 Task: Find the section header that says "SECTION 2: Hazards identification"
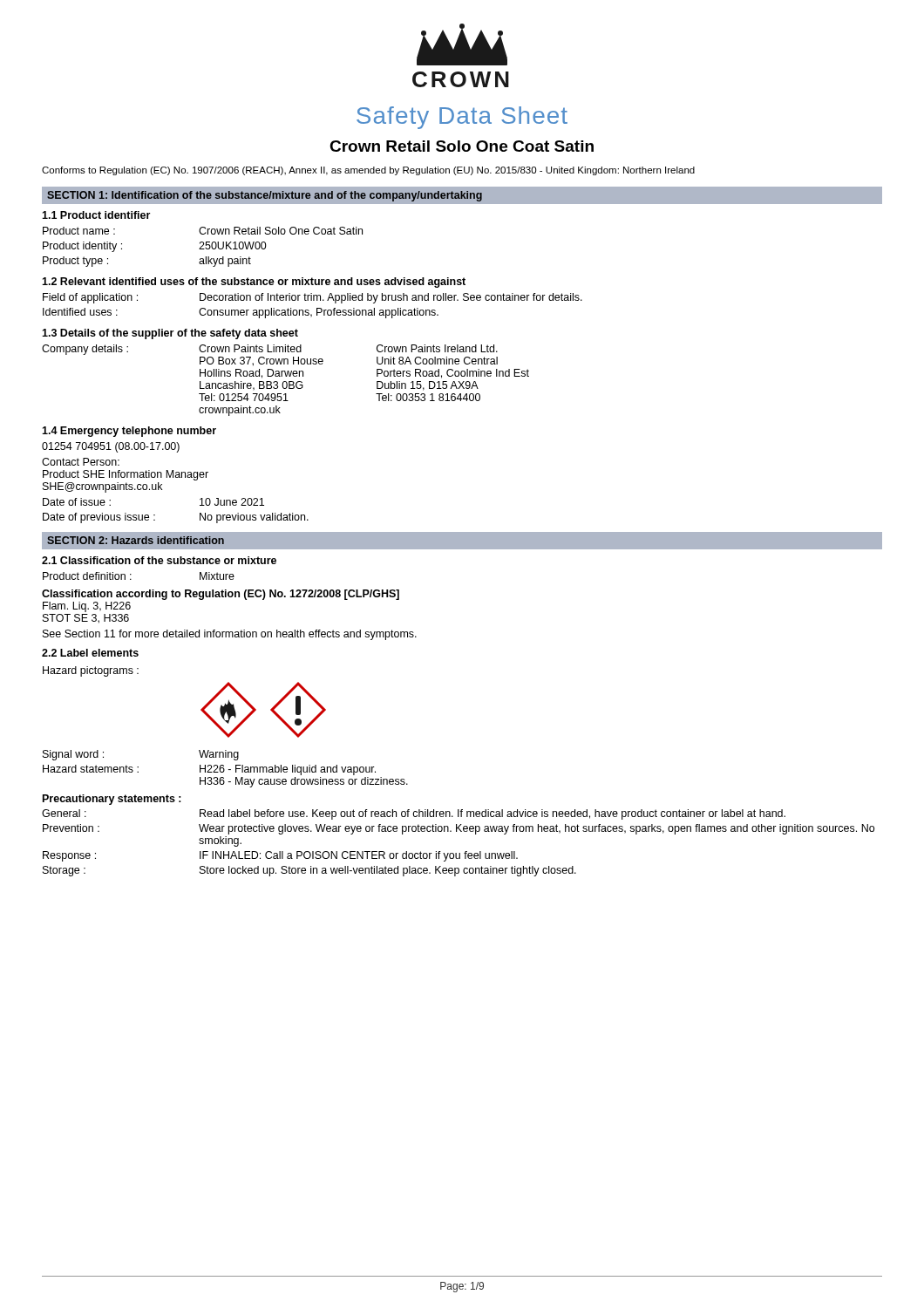pyautogui.click(x=136, y=541)
